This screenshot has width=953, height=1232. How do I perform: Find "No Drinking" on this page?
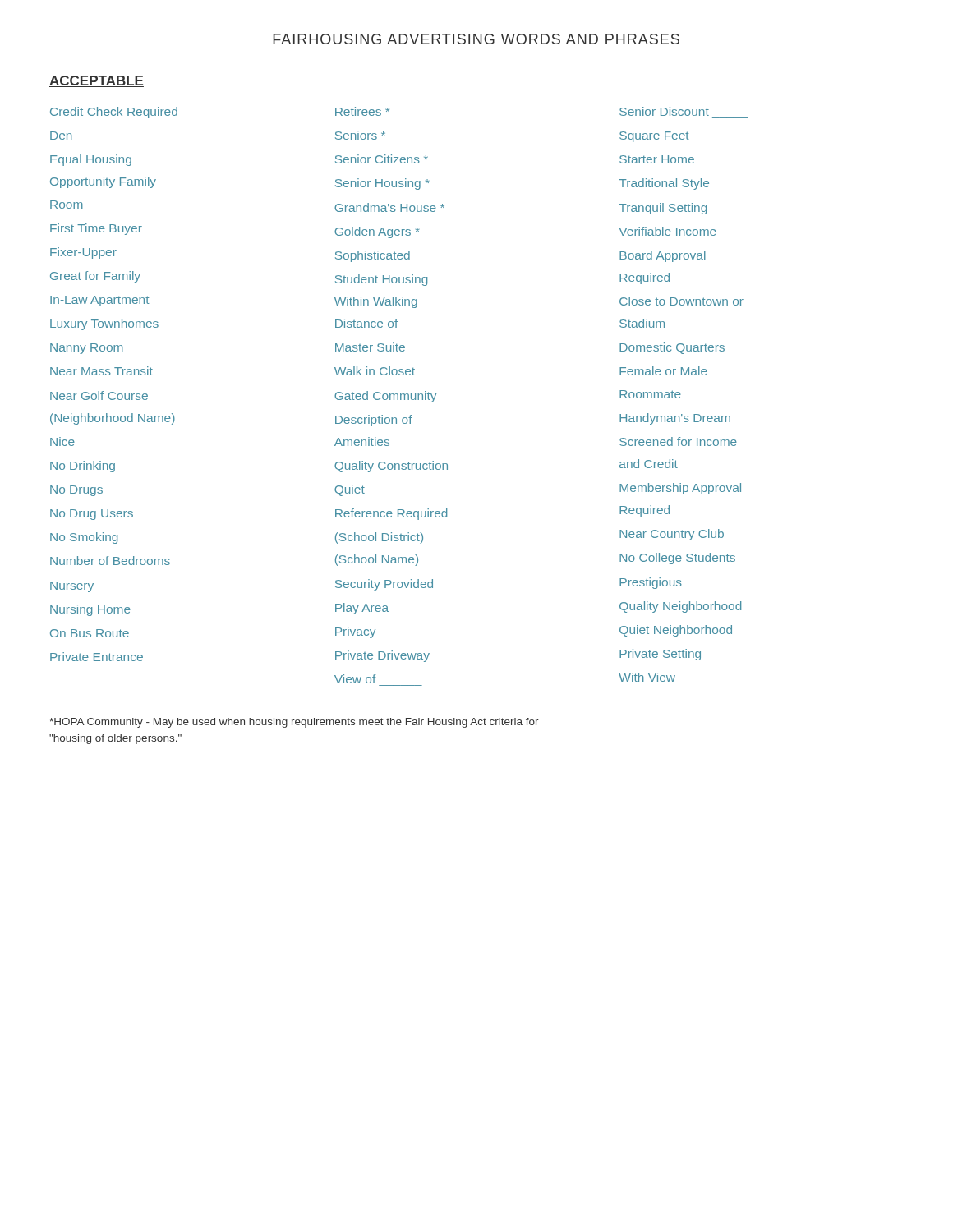pos(83,465)
